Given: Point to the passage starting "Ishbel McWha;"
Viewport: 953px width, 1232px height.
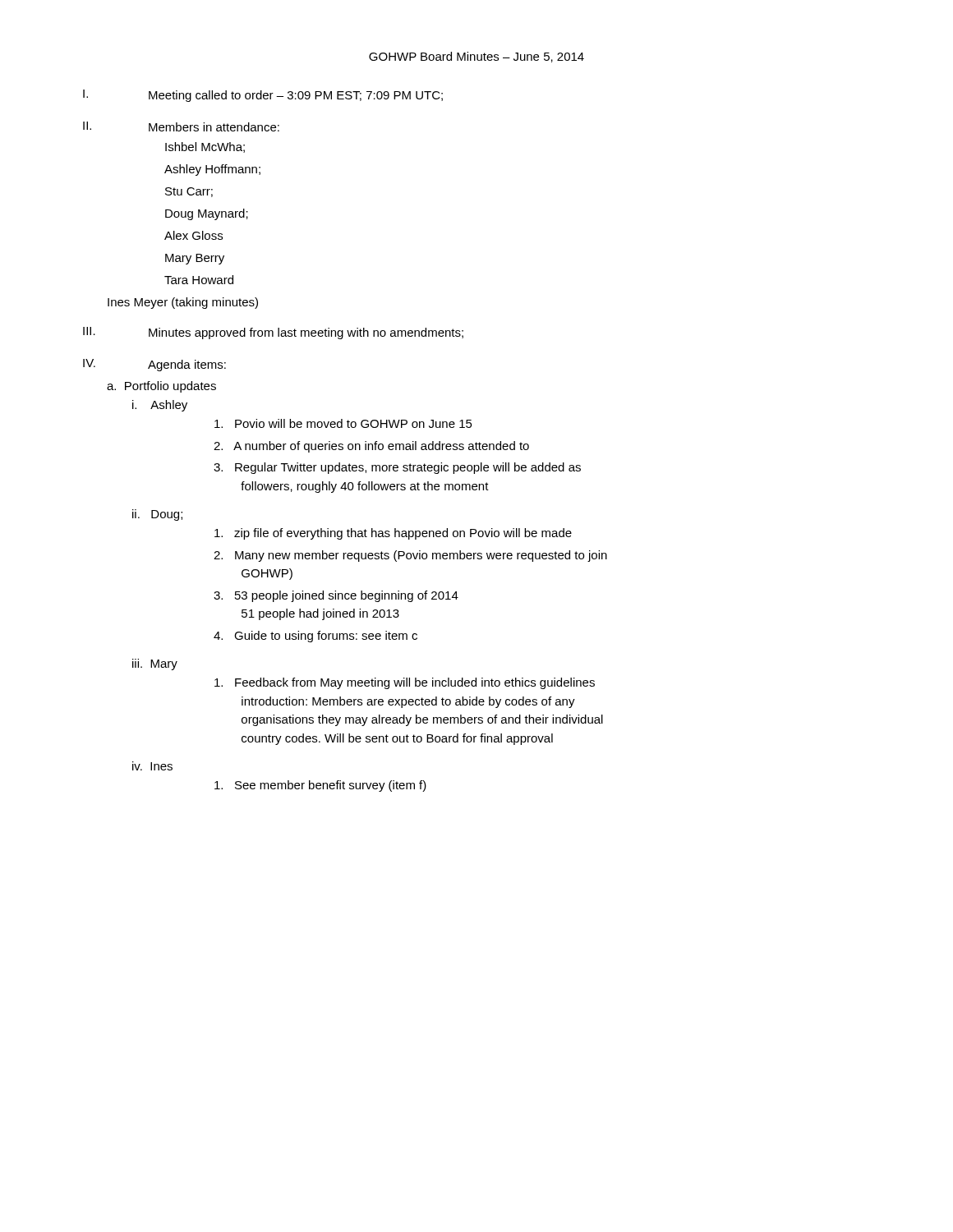Looking at the screenshot, I should [205, 147].
